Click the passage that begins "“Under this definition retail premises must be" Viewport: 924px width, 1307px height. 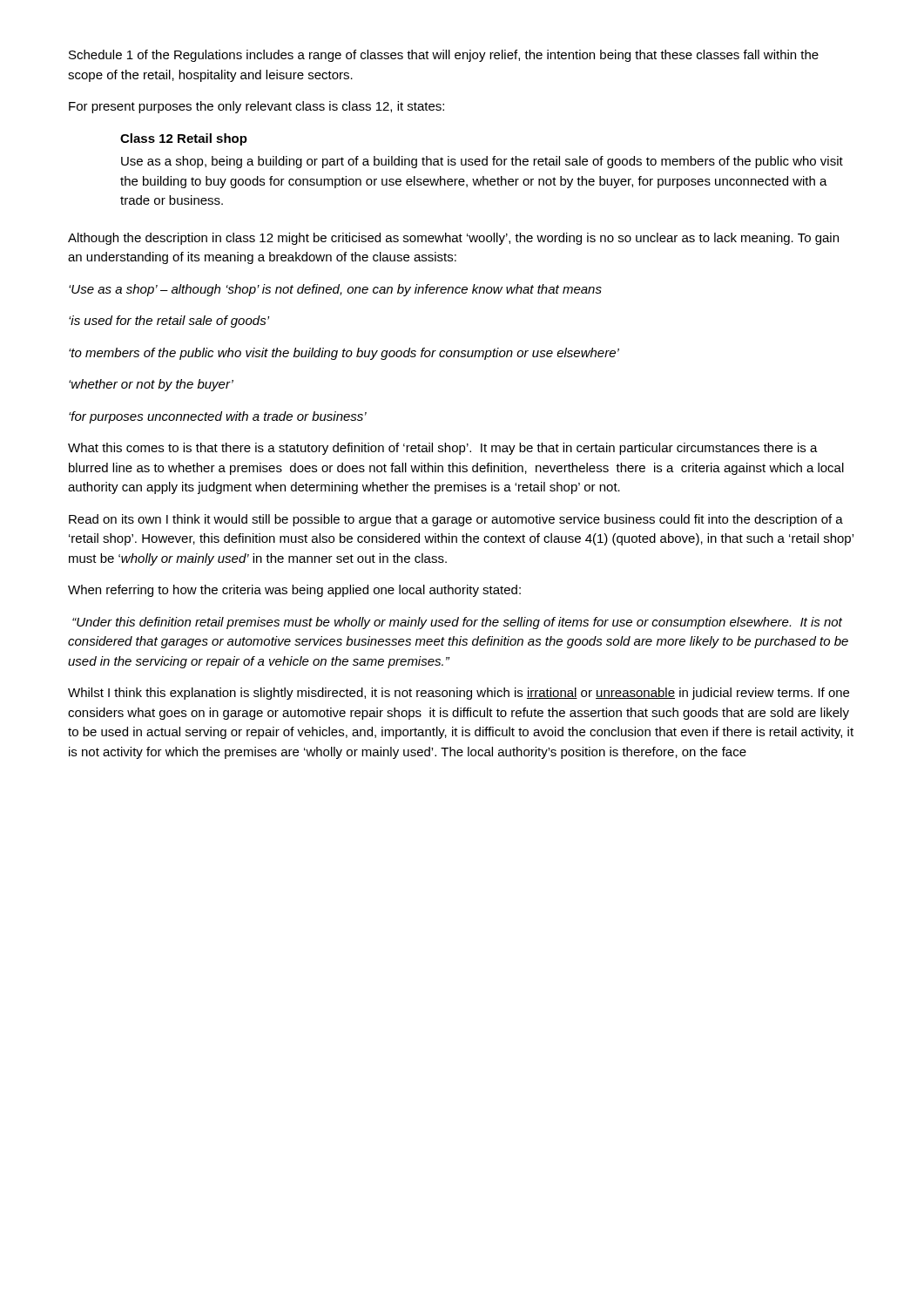(458, 641)
